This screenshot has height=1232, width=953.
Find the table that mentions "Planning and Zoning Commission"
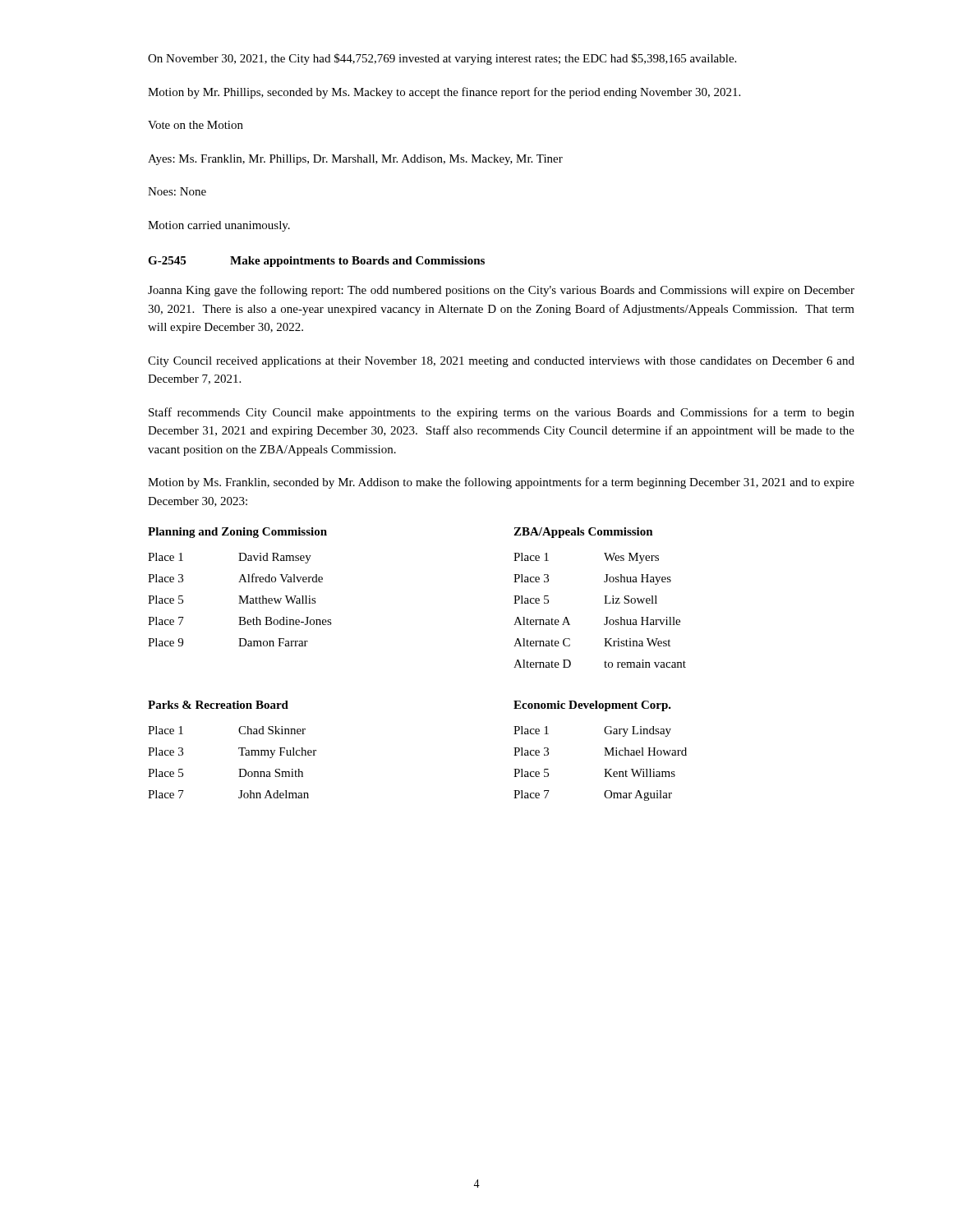click(x=501, y=600)
